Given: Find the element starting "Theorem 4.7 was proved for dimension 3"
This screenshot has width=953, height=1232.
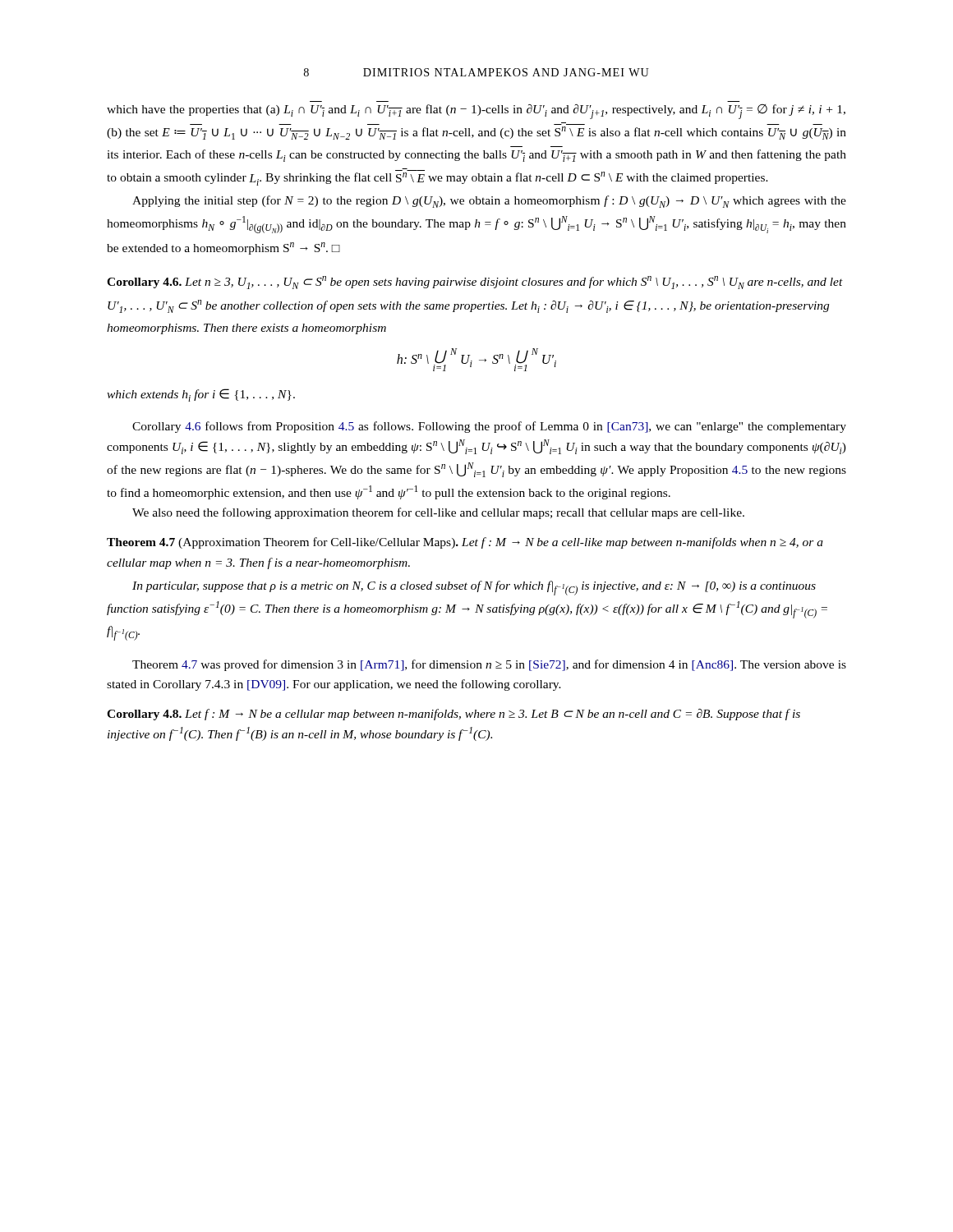Looking at the screenshot, I should pos(476,674).
